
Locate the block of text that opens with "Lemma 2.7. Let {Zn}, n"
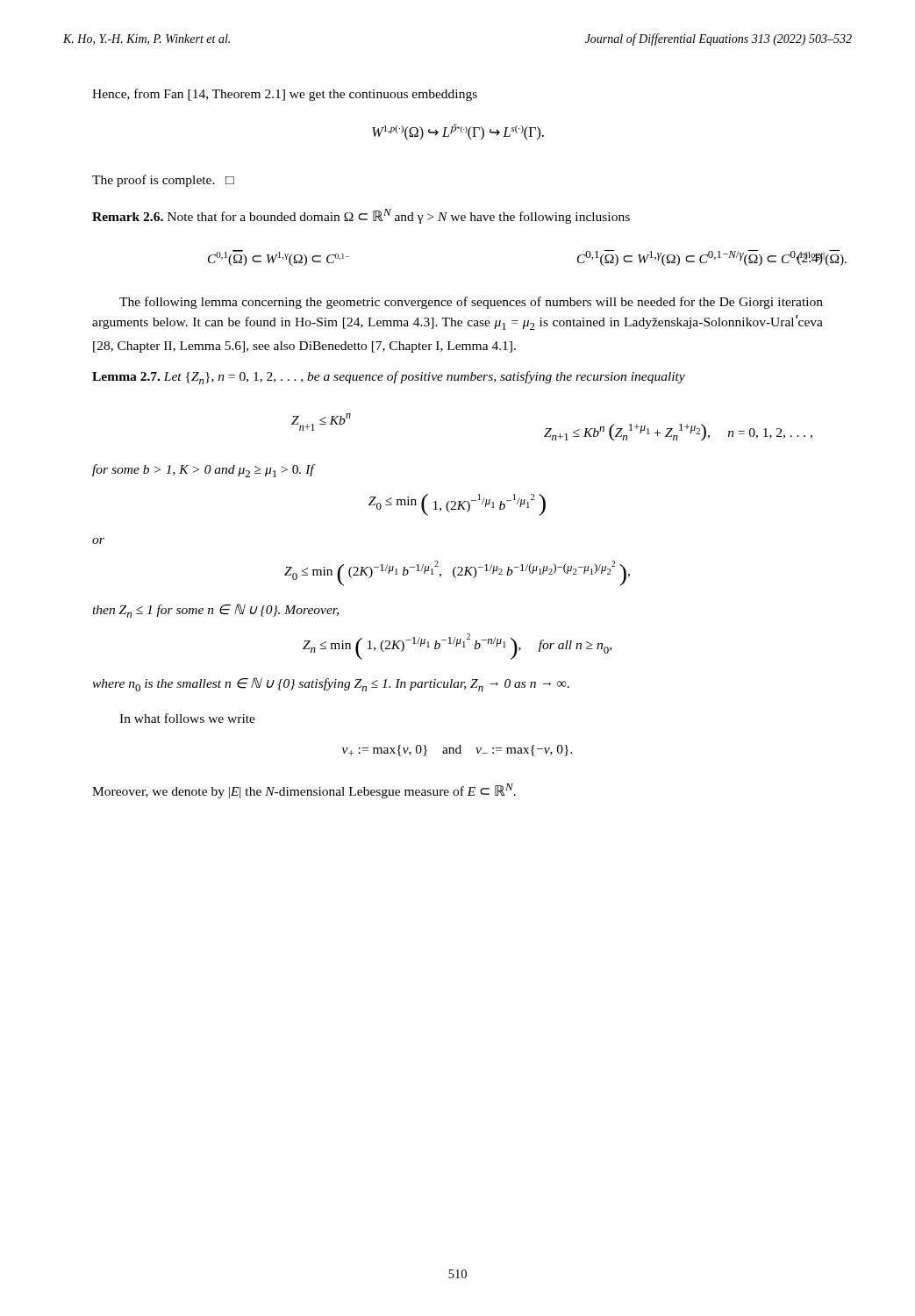458,378
